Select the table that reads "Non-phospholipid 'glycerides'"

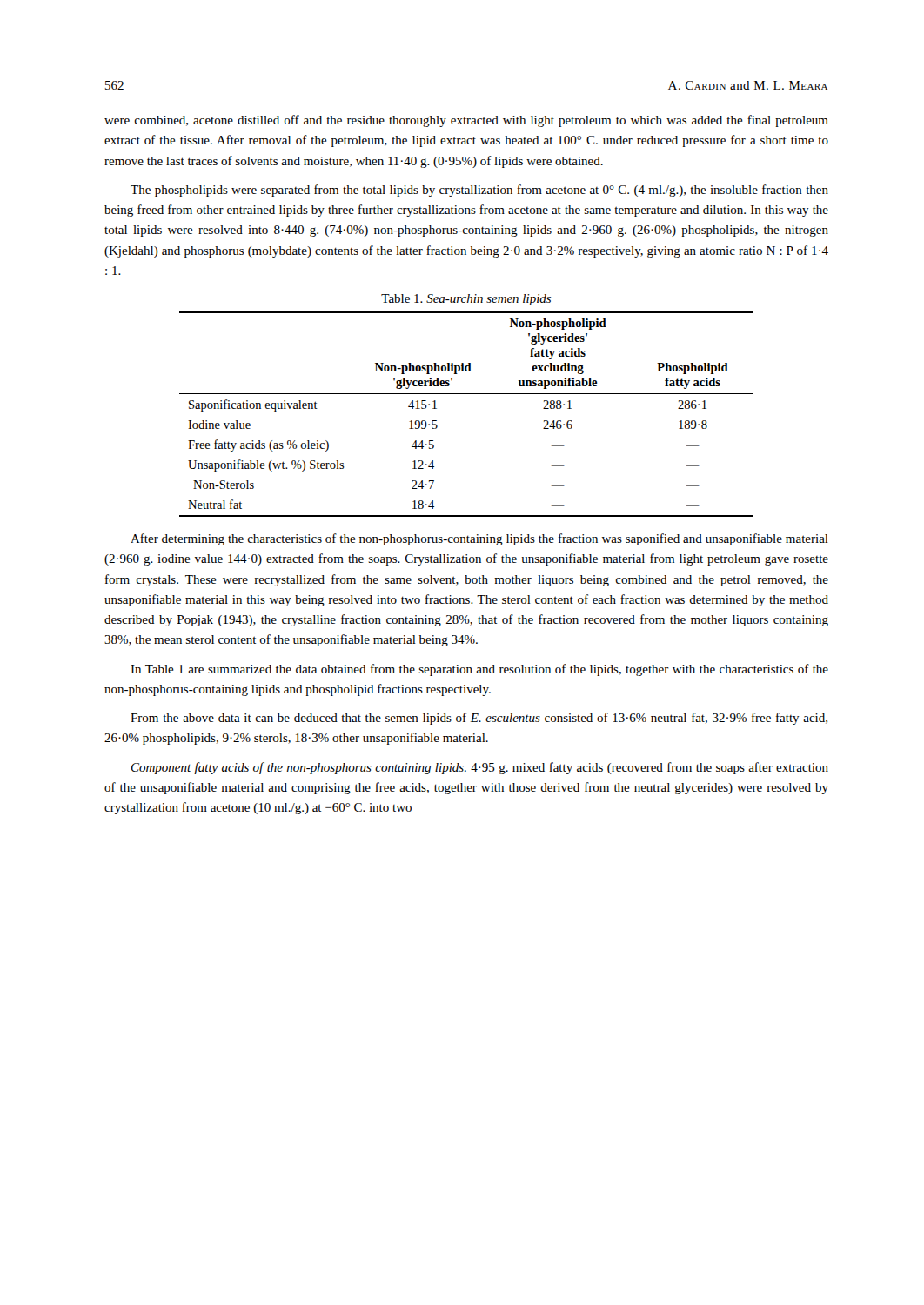coord(466,414)
